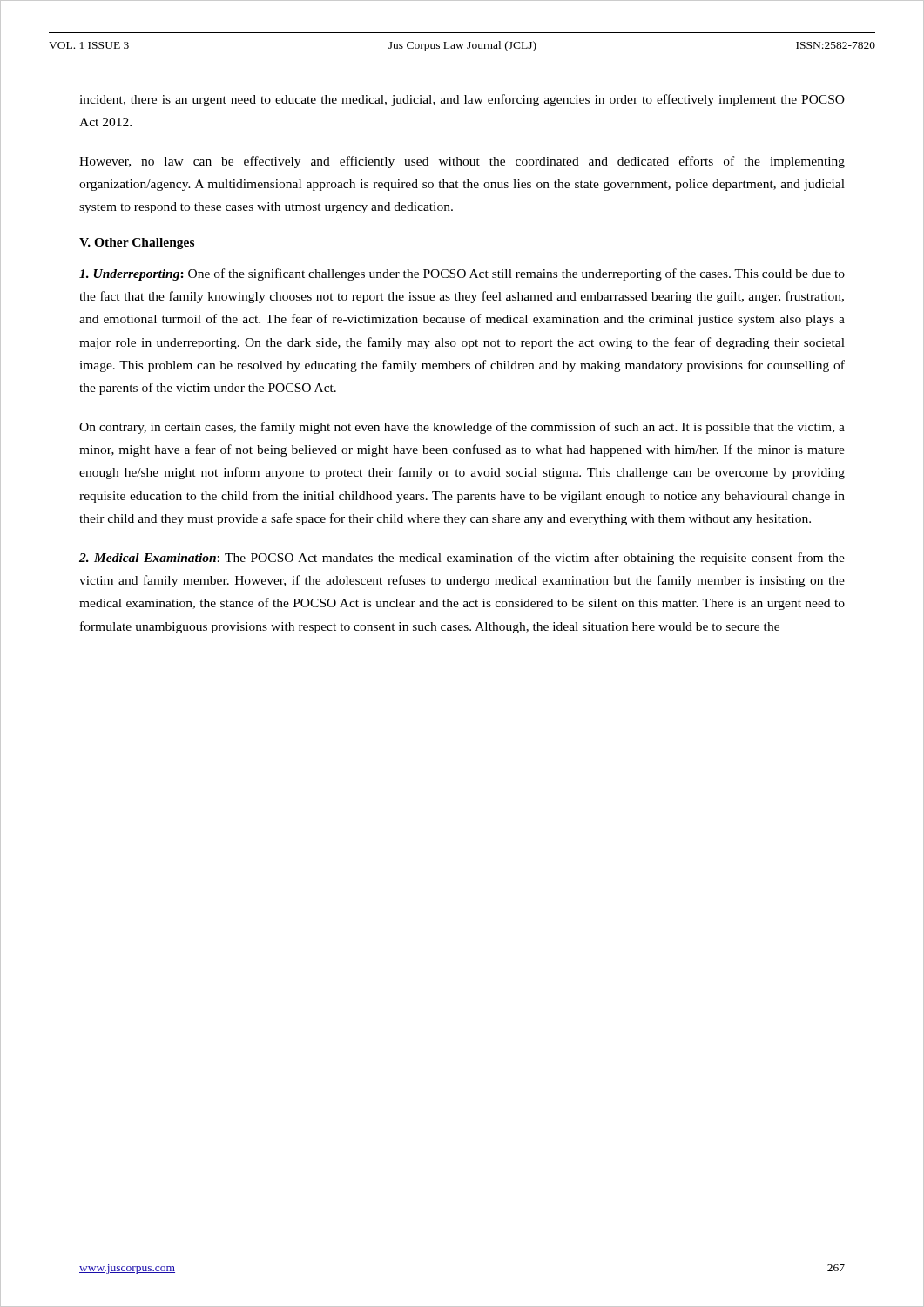Viewport: 924px width, 1307px height.
Task: Select the text starting "incident, there is an urgent need"
Action: 462,110
